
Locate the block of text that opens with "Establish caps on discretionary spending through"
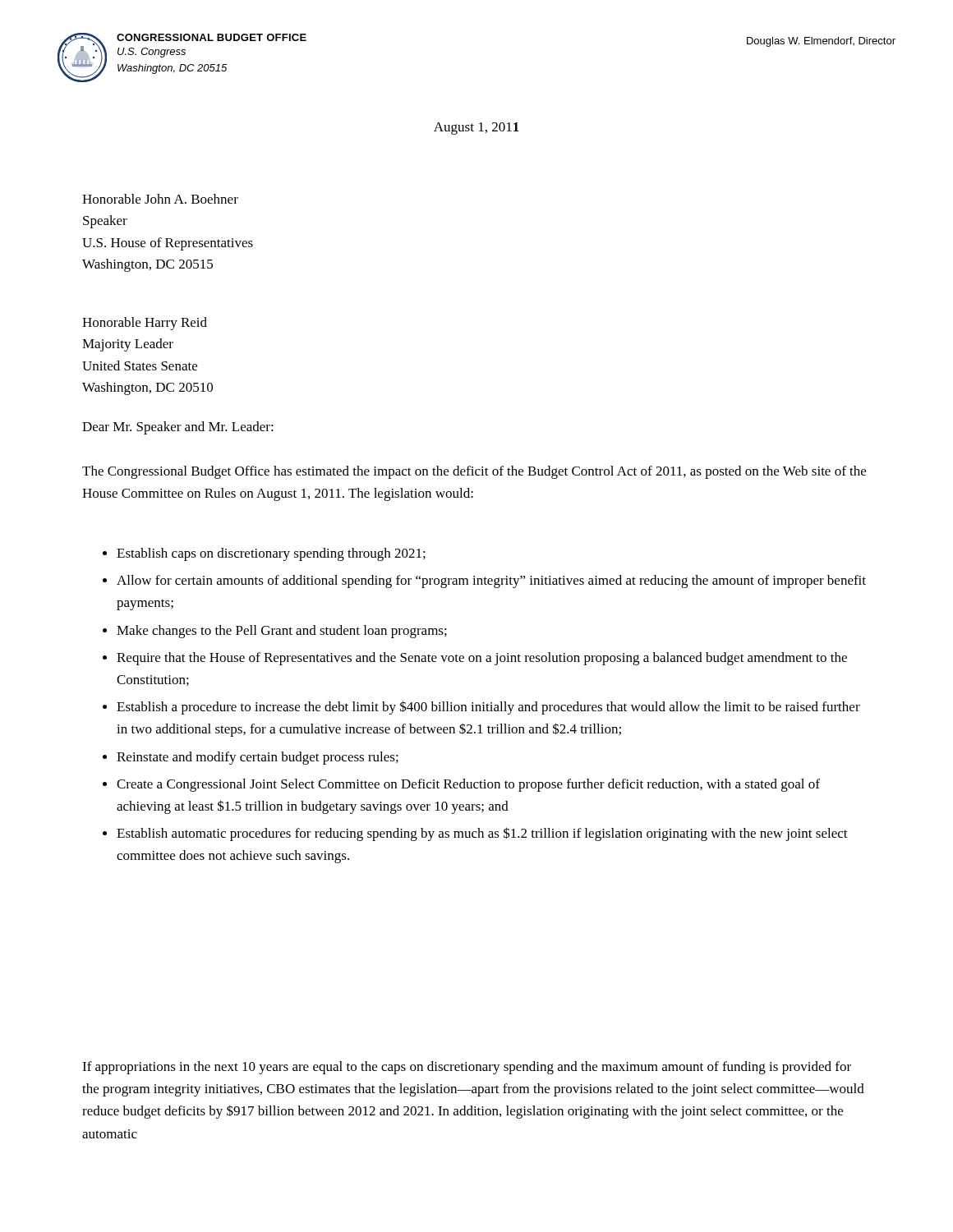tap(271, 553)
